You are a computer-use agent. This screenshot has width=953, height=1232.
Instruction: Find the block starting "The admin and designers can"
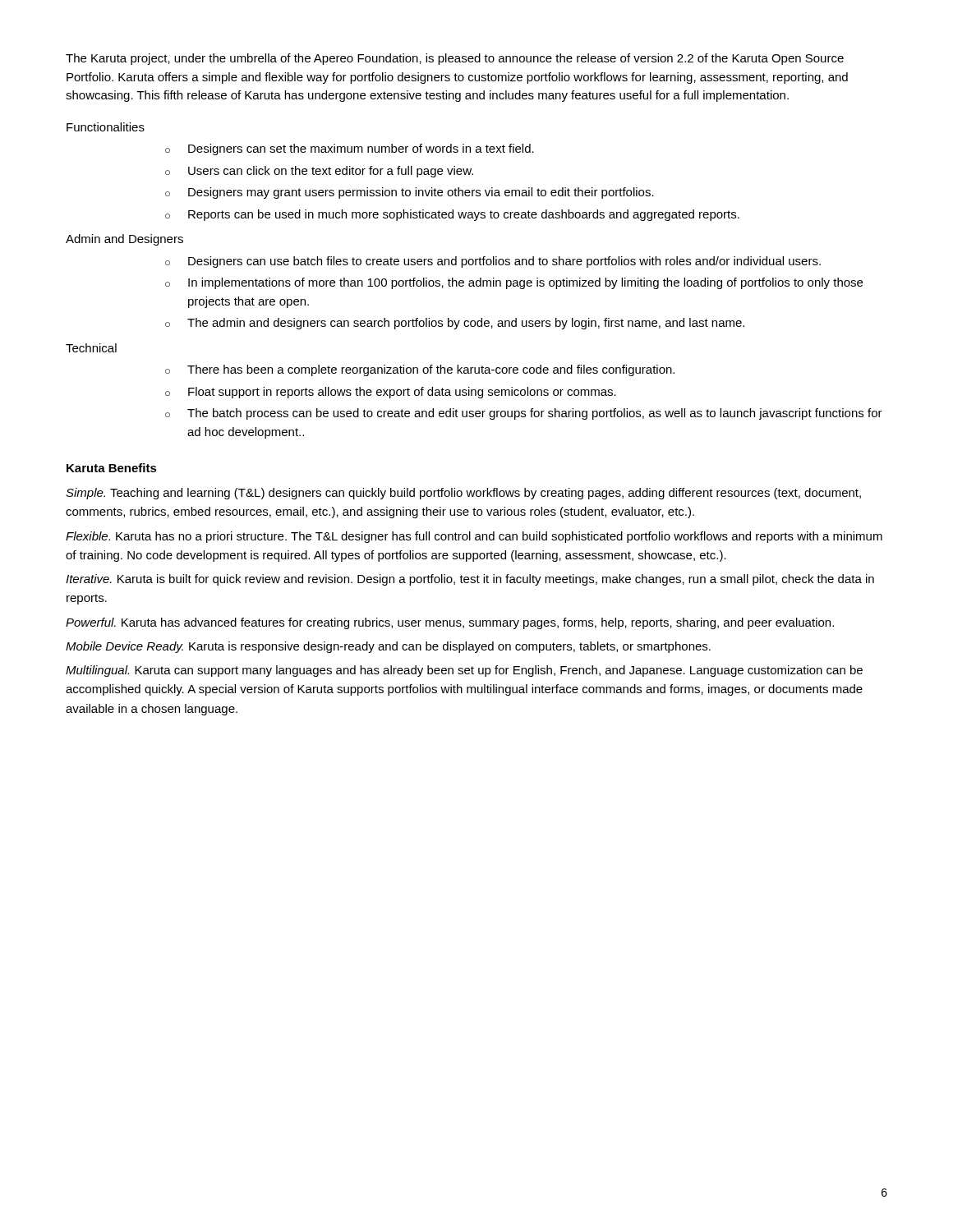pos(455,323)
